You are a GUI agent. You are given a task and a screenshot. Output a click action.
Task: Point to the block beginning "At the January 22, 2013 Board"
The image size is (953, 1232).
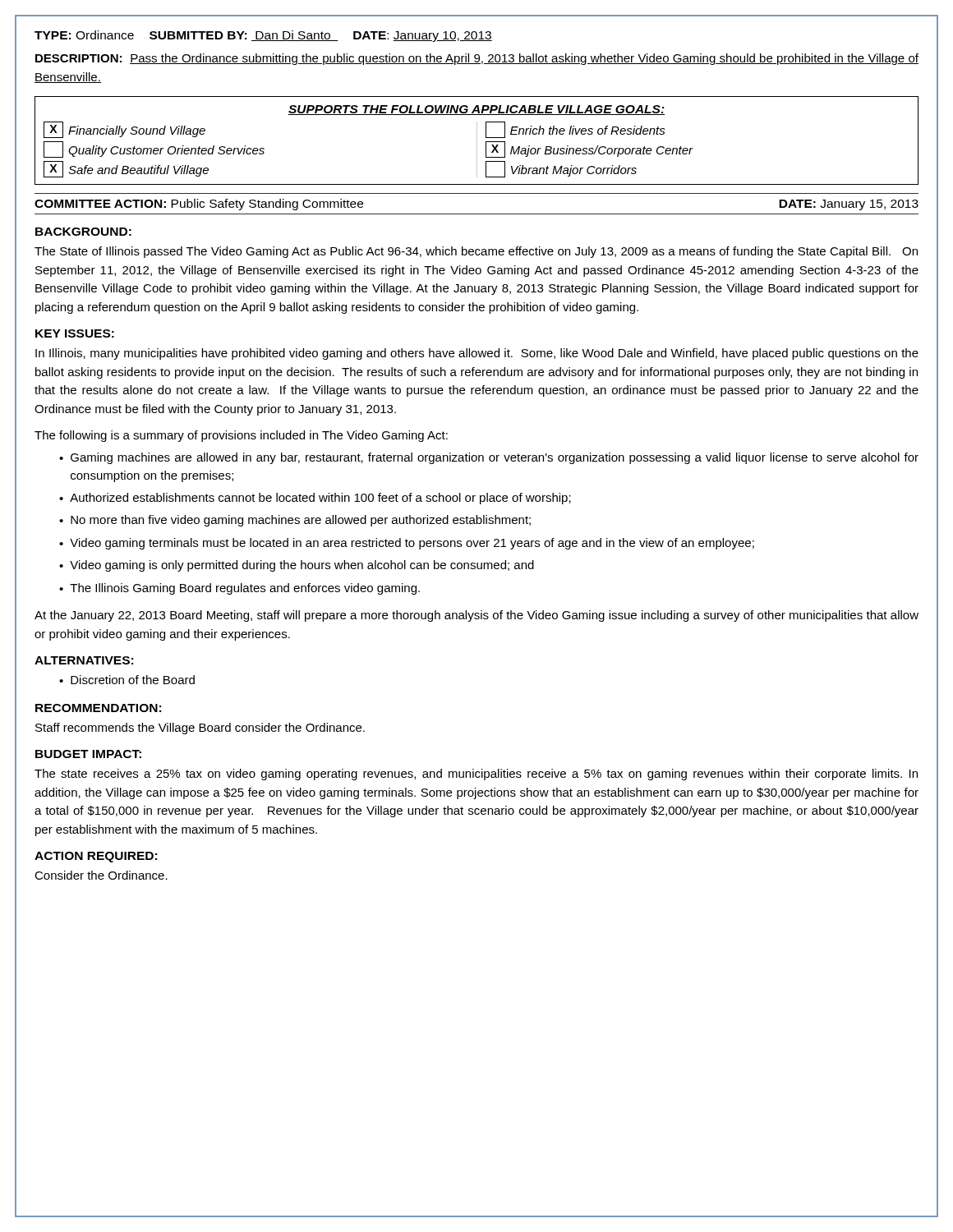(476, 624)
